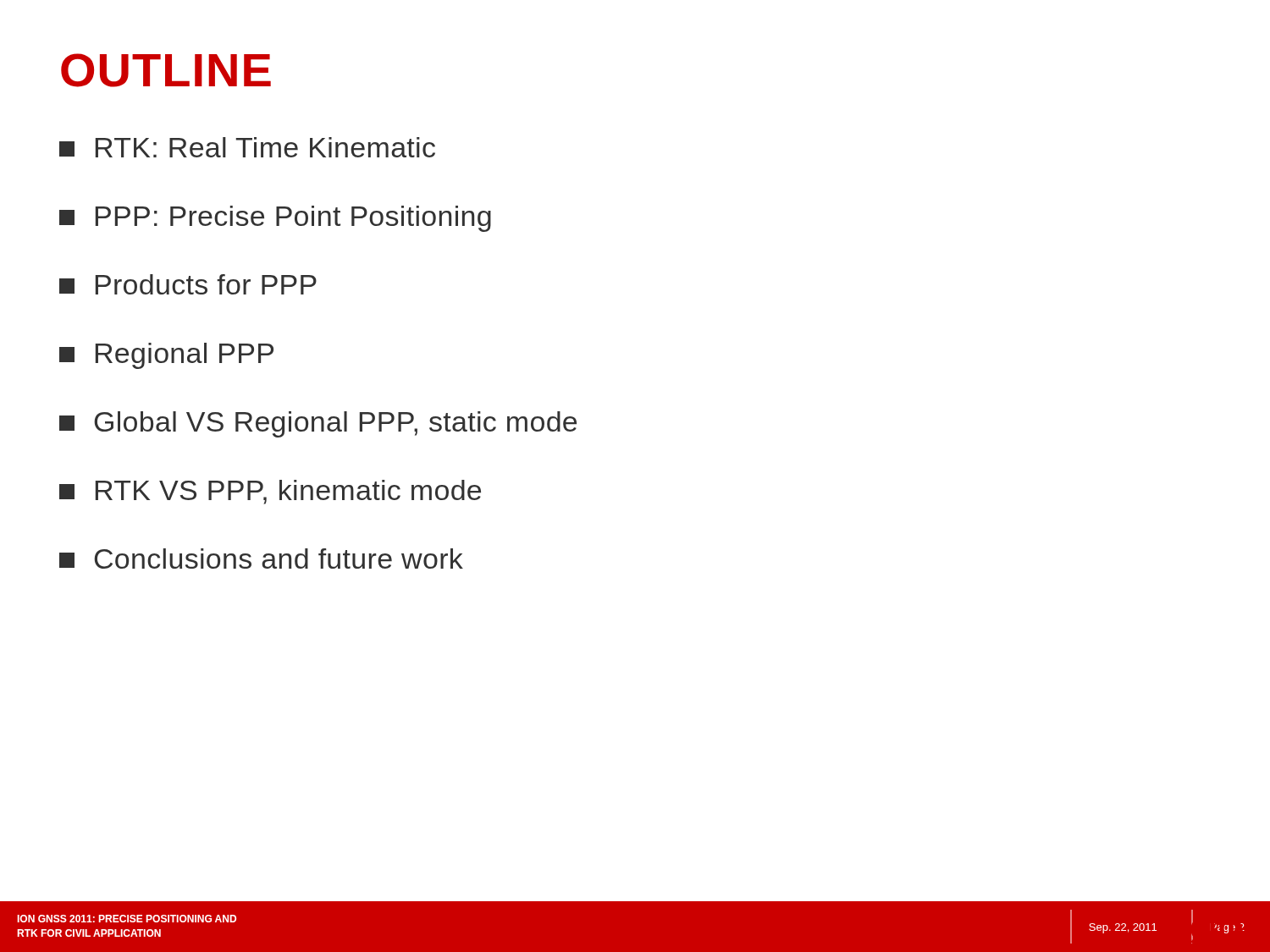Image resolution: width=1270 pixels, height=952 pixels.
Task: Select the title
Action: point(166,70)
